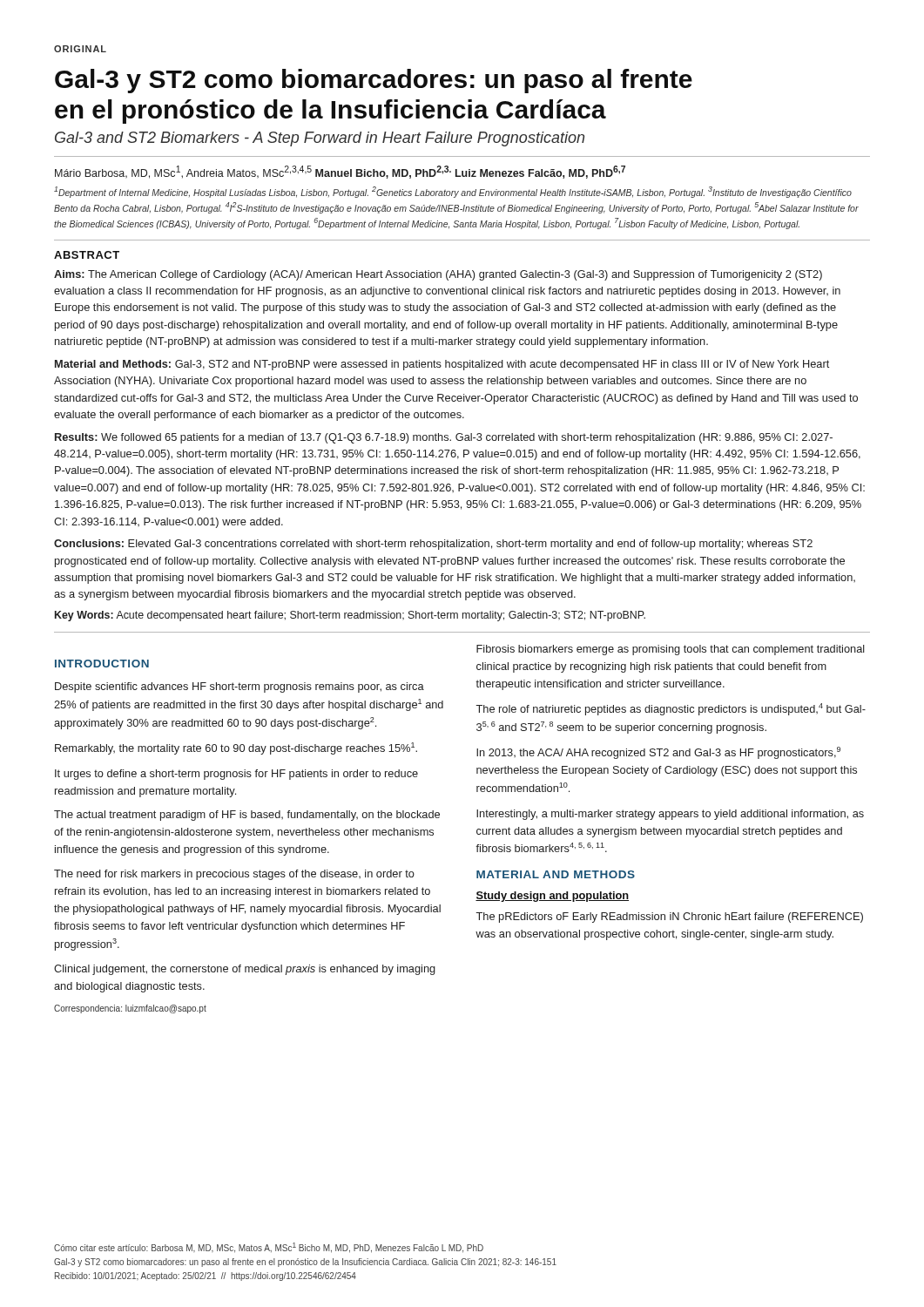Select the element starting "Remarkably, the mortality rate"
This screenshot has height=1307, width=924.
tap(251, 748)
